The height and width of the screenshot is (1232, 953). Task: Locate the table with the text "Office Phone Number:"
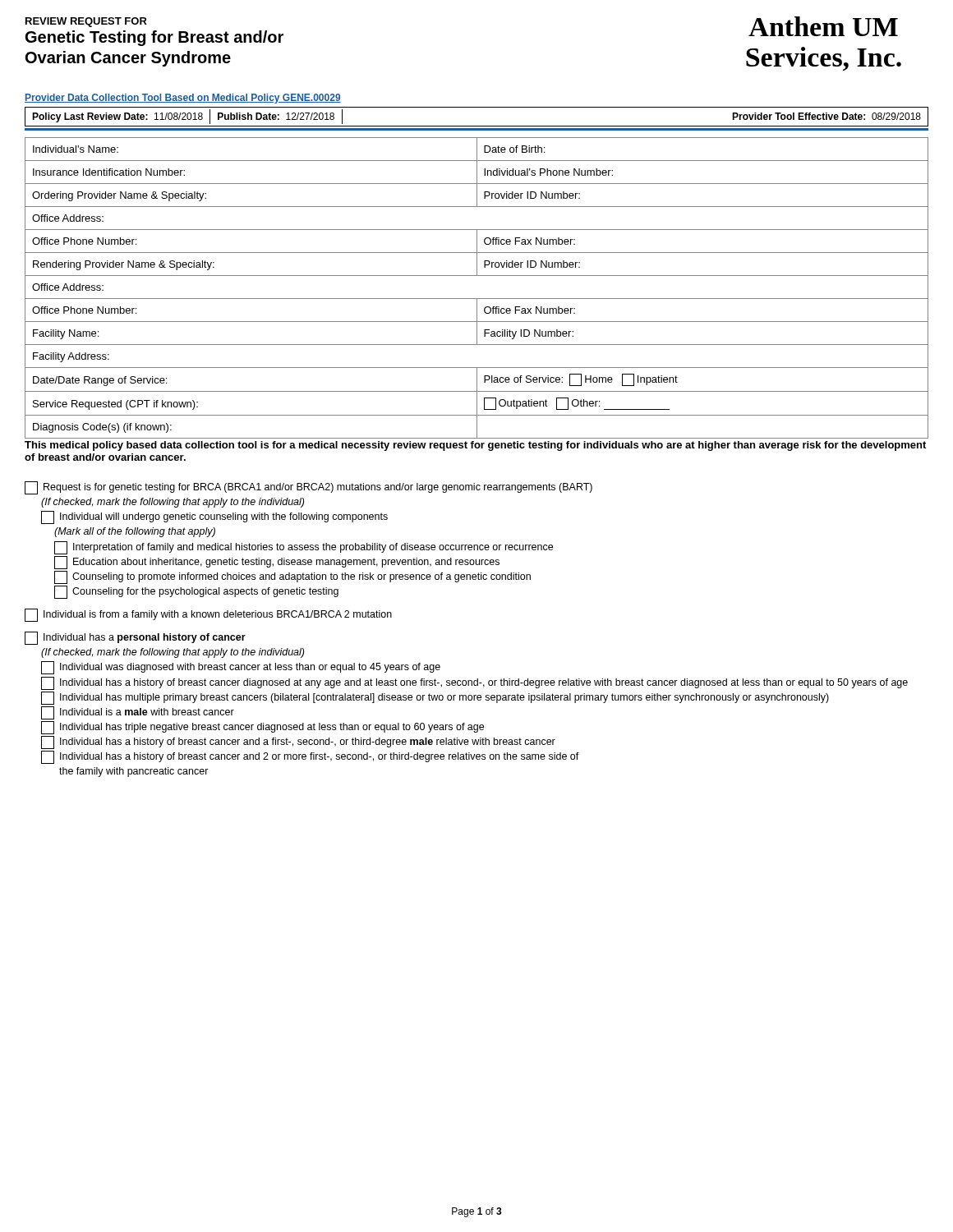[x=476, y=288]
